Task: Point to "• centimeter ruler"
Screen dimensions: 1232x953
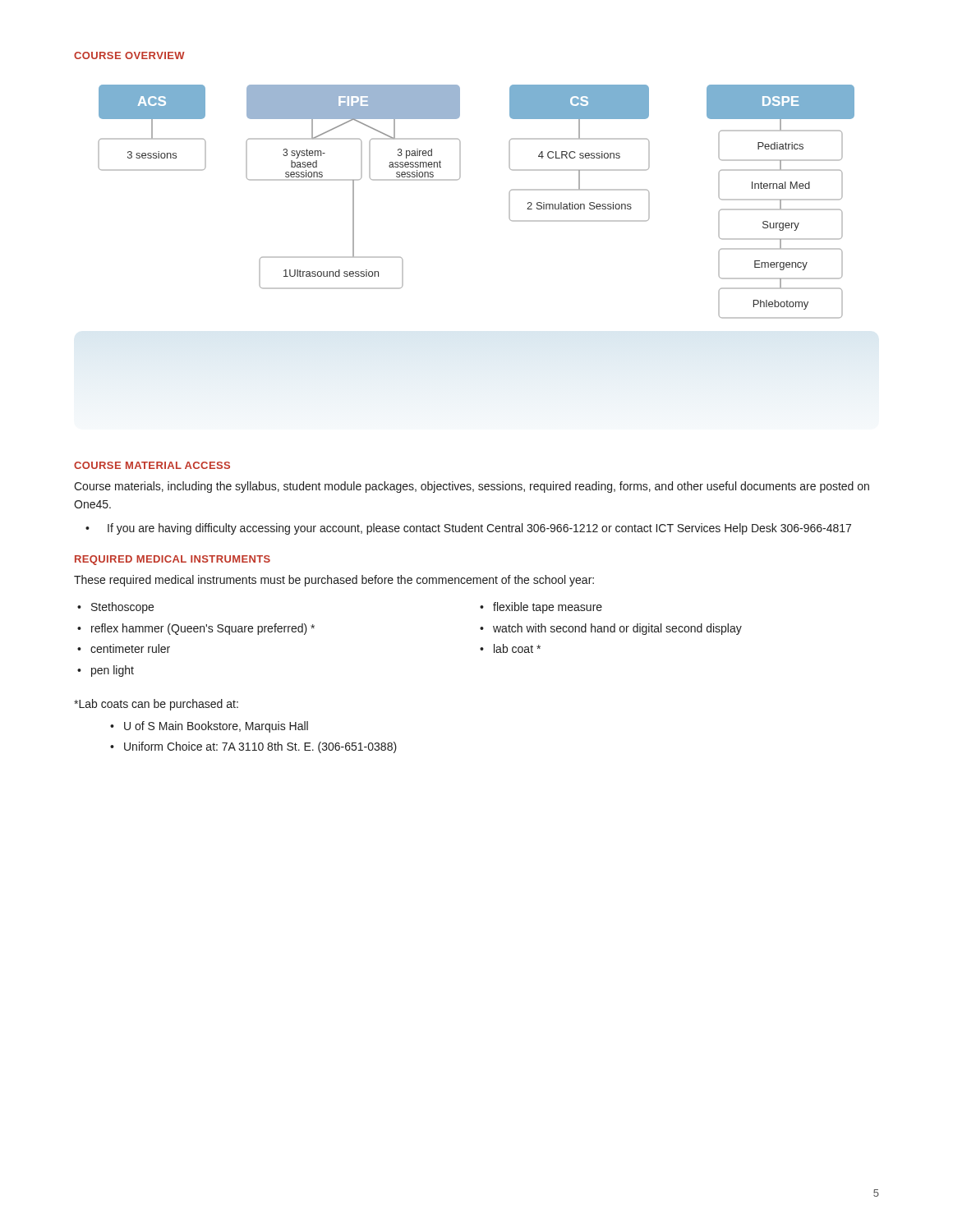Action: (124, 650)
